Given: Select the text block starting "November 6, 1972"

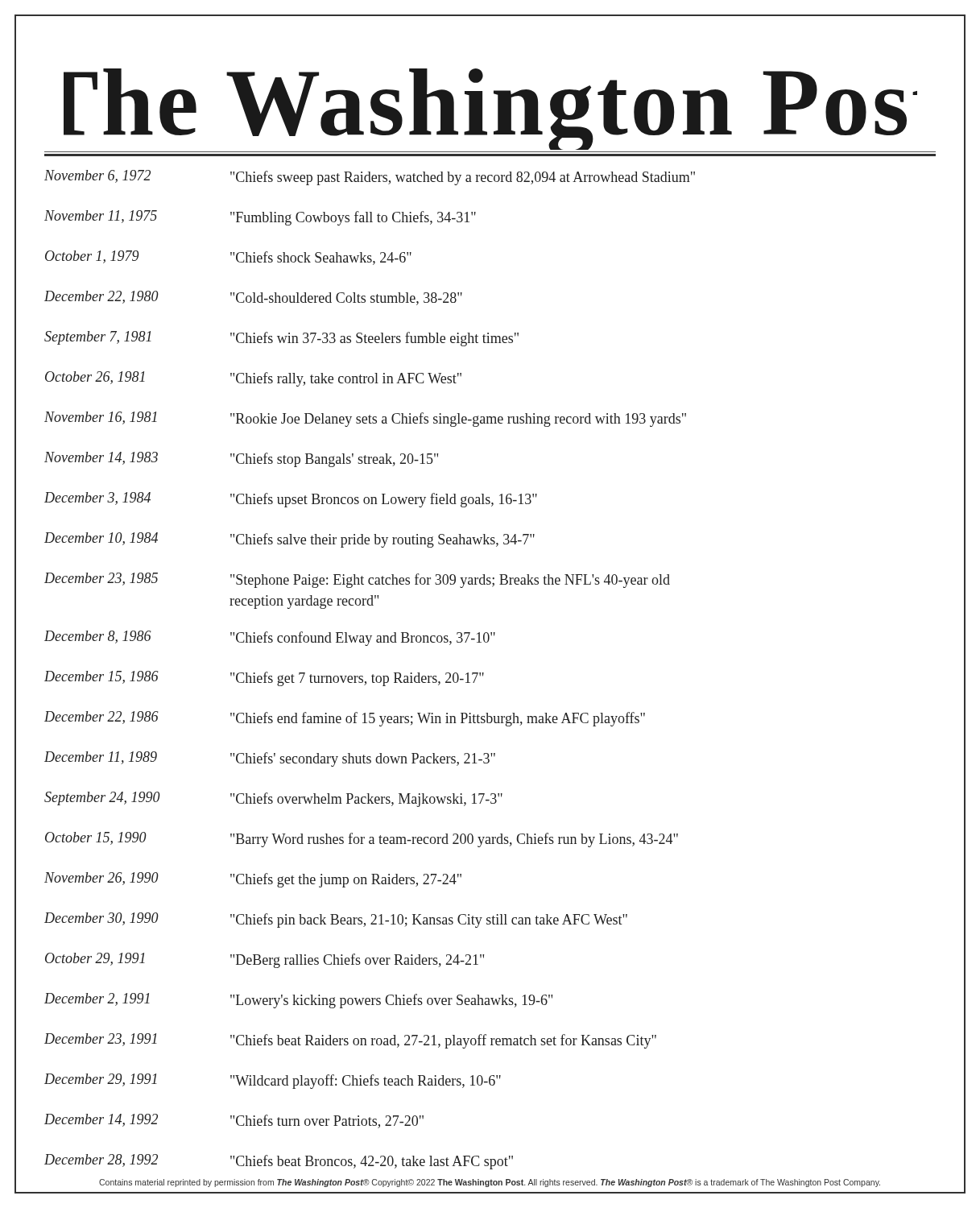Looking at the screenshot, I should pos(490,177).
